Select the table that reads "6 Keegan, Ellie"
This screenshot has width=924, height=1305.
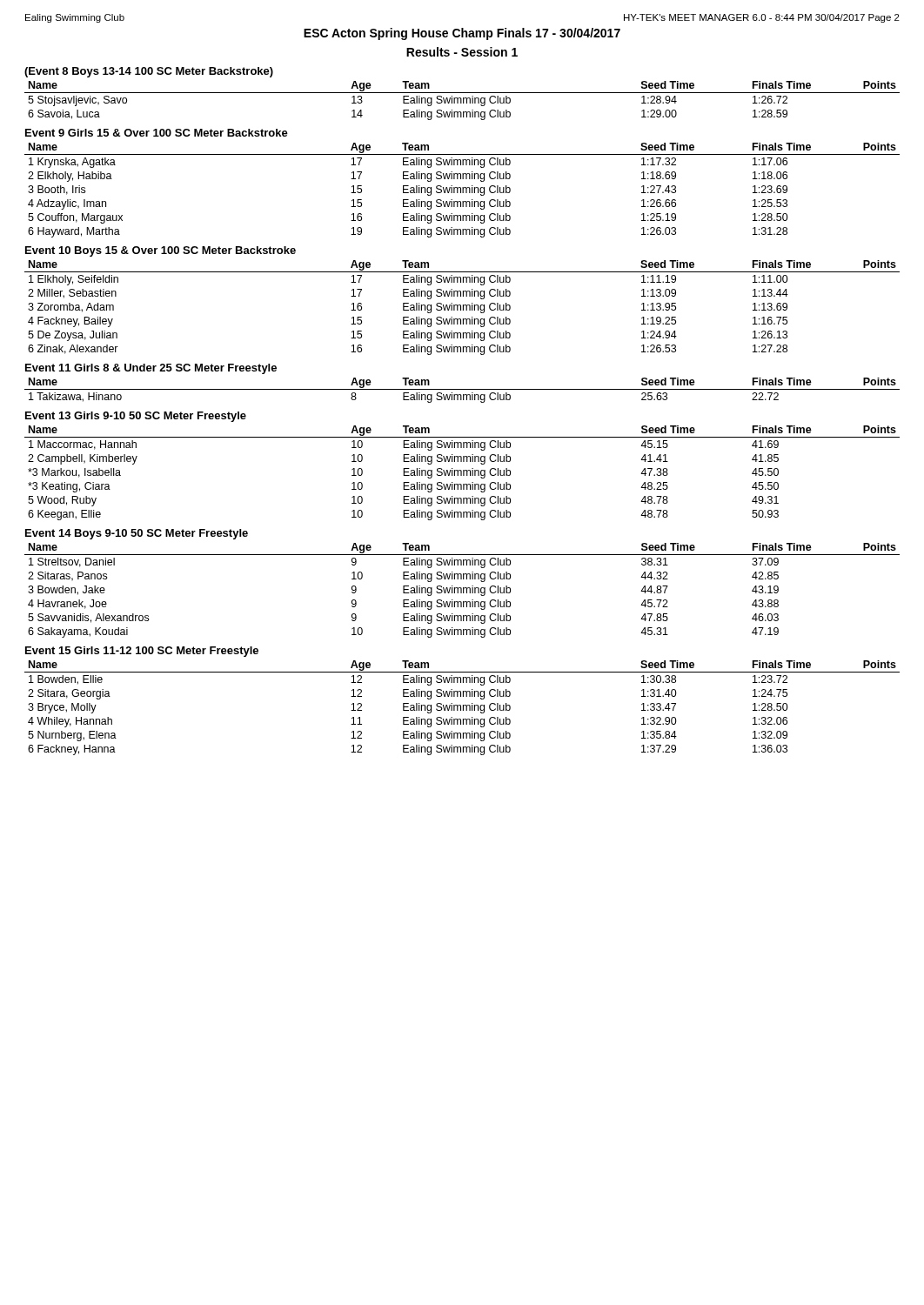pos(462,472)
